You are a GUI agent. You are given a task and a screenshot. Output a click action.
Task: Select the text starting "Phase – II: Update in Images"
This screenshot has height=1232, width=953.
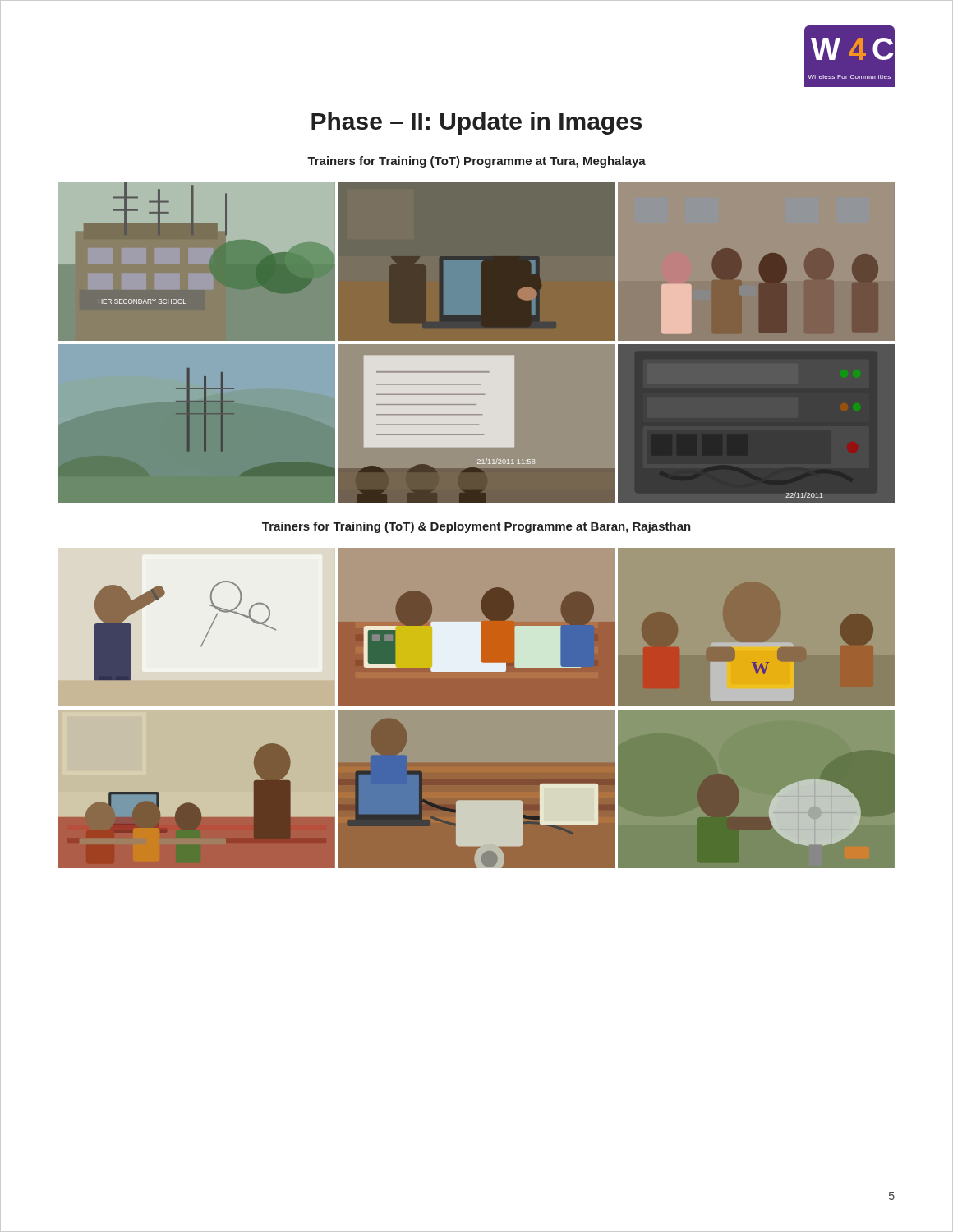[x=476, y=122]
